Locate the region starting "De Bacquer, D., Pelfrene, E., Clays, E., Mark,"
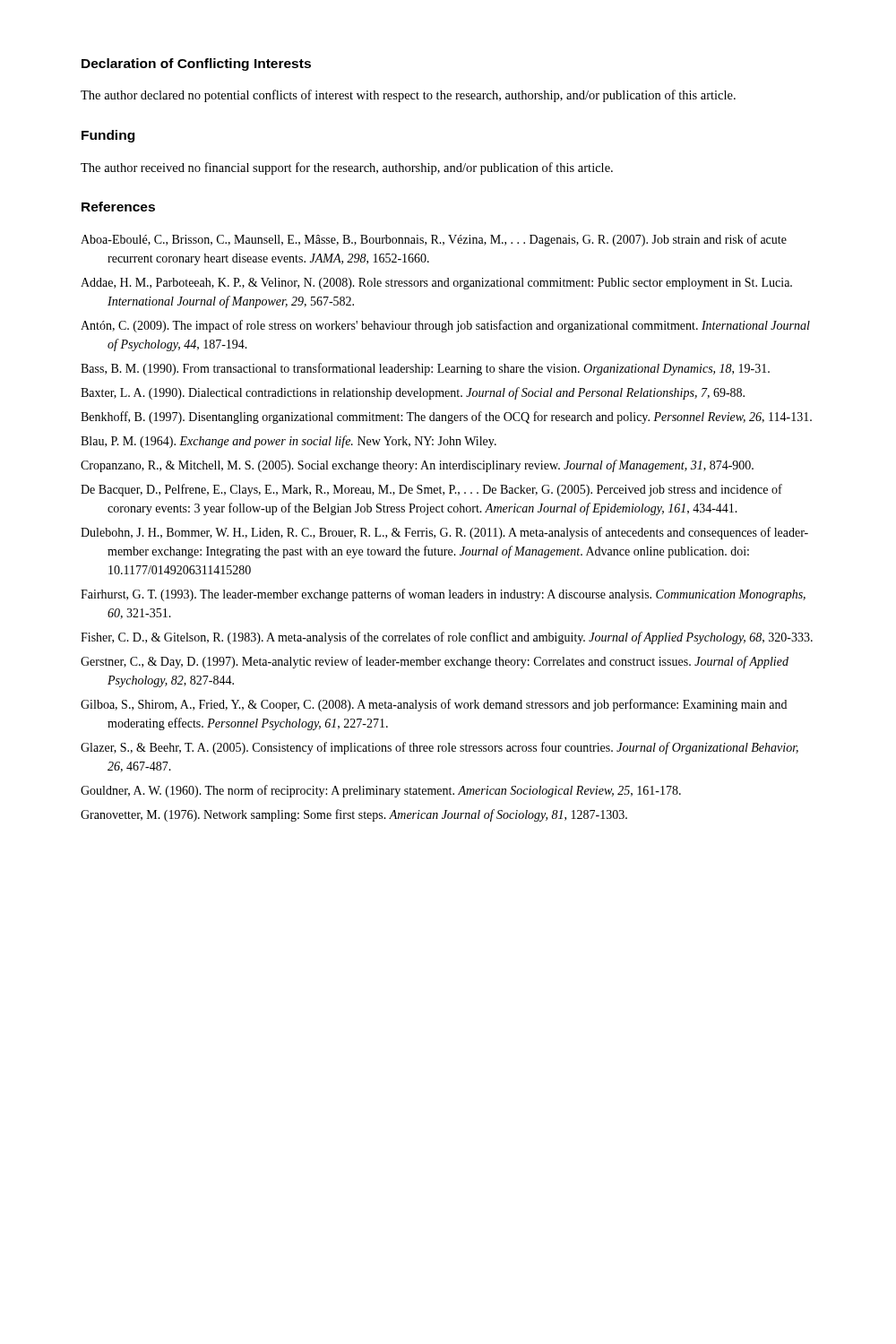The width and height of the screenshot is (896, 1344). tap(431, 499)
